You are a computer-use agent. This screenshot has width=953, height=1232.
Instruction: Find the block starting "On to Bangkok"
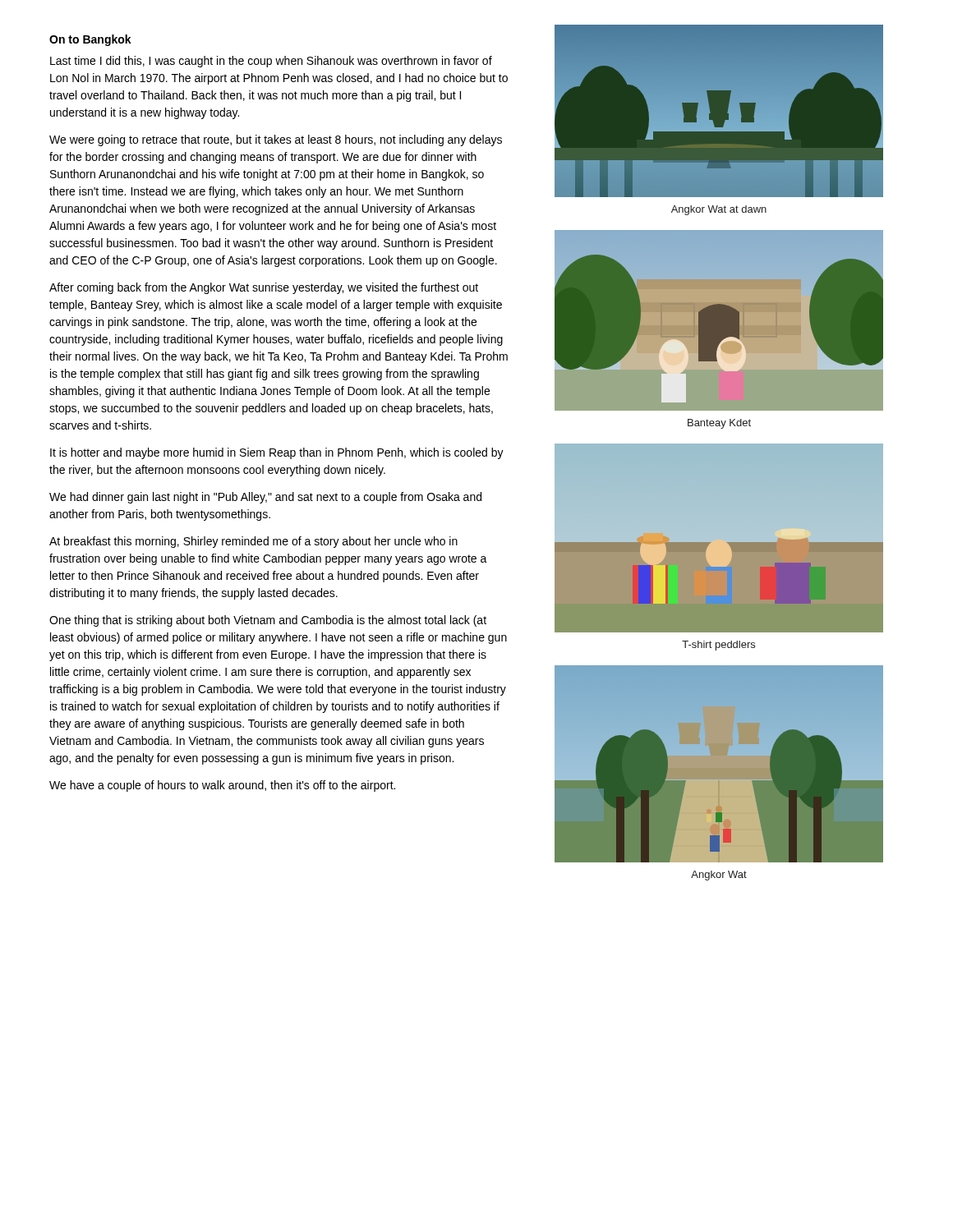tap(90, 39)
